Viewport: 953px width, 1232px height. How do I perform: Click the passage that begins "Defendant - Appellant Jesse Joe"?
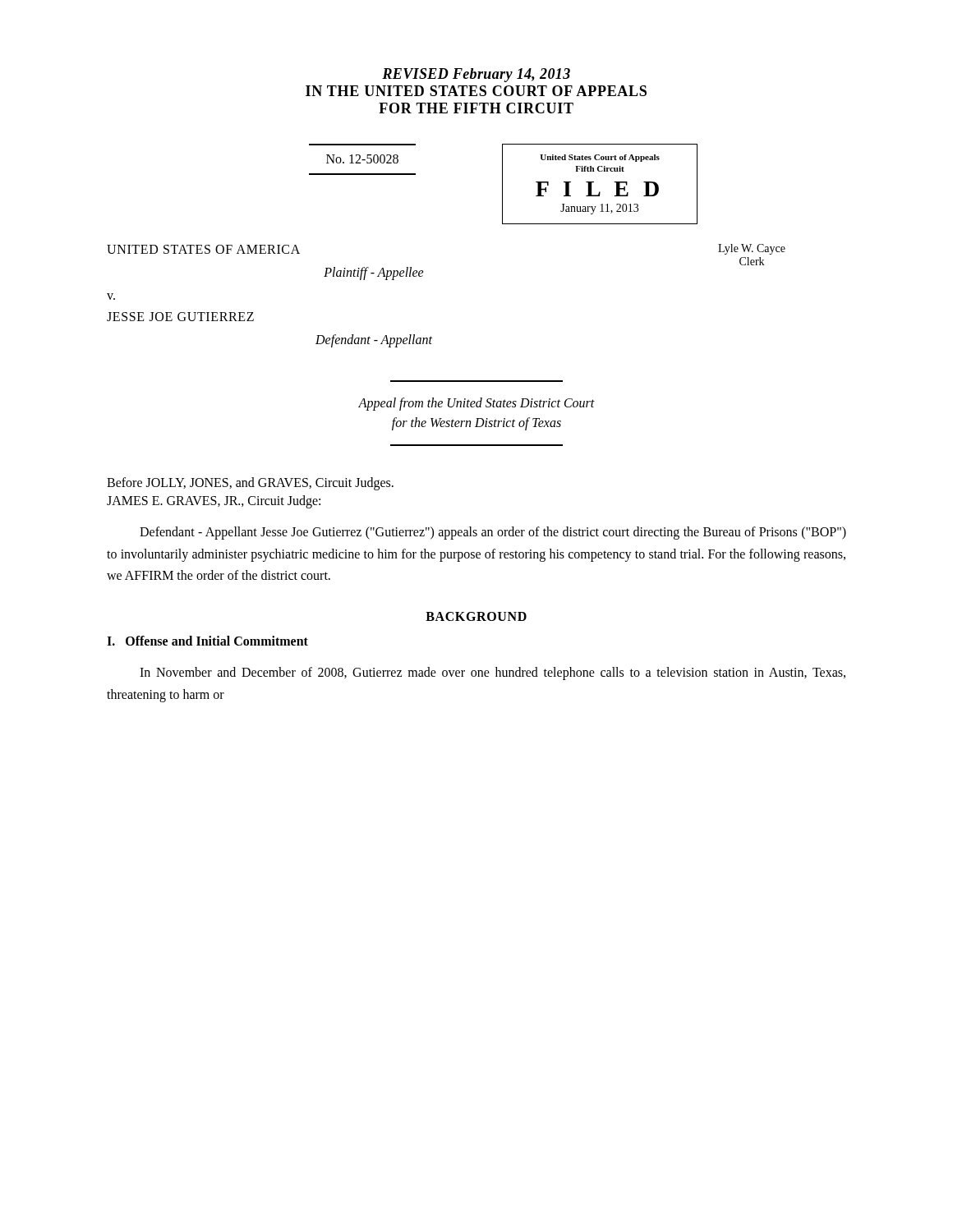(476, 554)
